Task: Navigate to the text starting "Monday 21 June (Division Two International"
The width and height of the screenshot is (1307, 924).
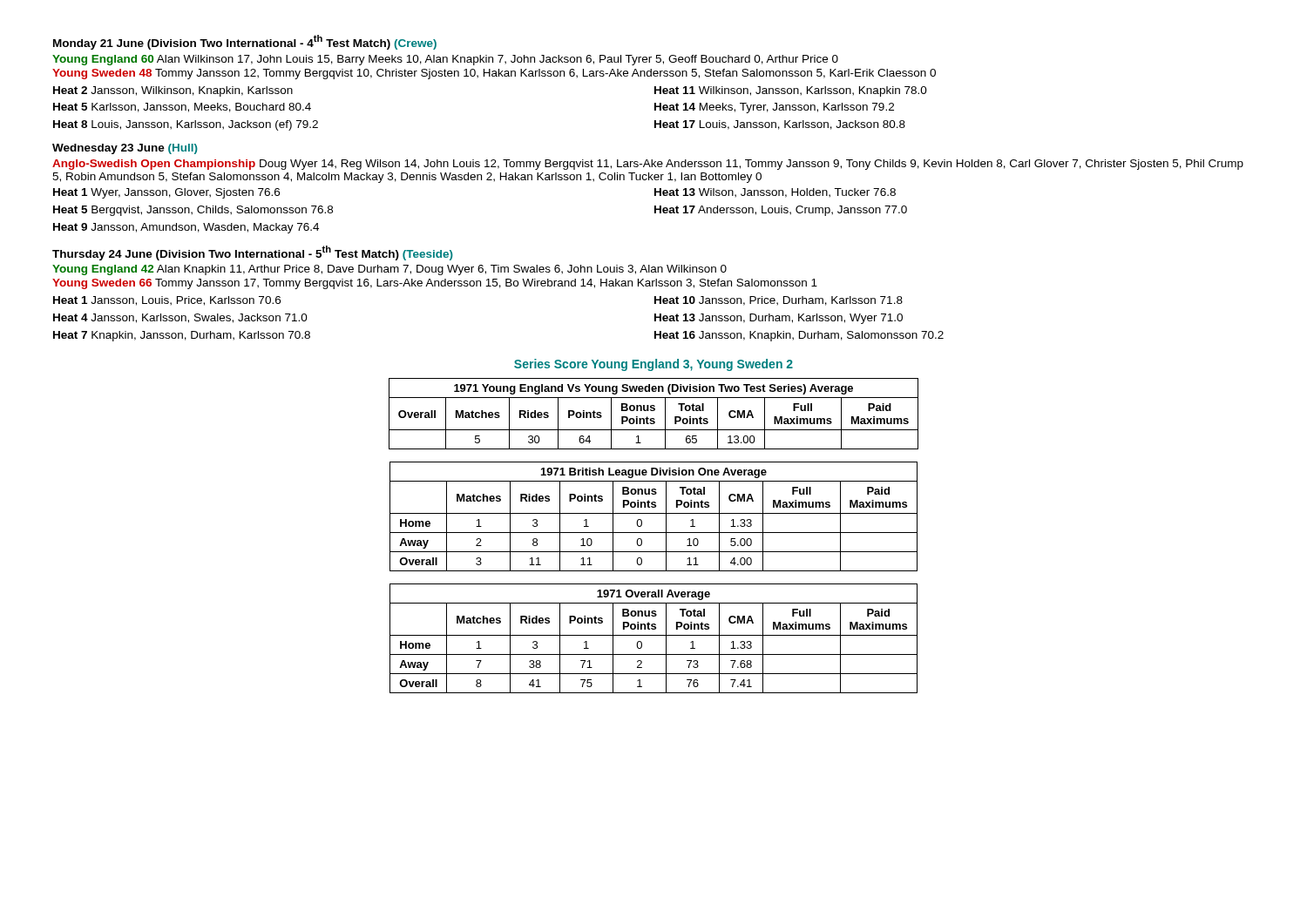Action: coord(245,41)
